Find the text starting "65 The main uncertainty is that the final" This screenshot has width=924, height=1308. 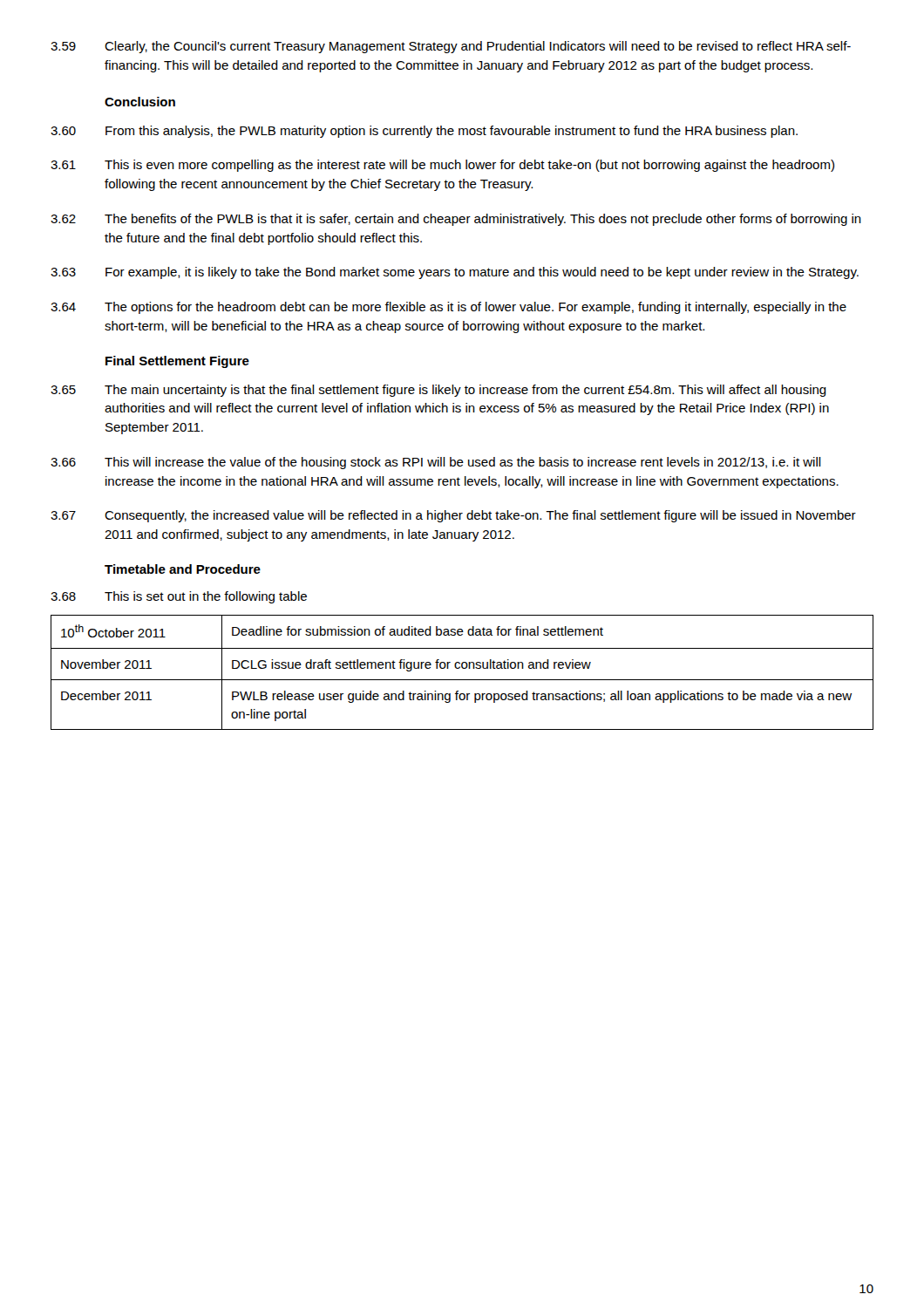coord(462,408)
